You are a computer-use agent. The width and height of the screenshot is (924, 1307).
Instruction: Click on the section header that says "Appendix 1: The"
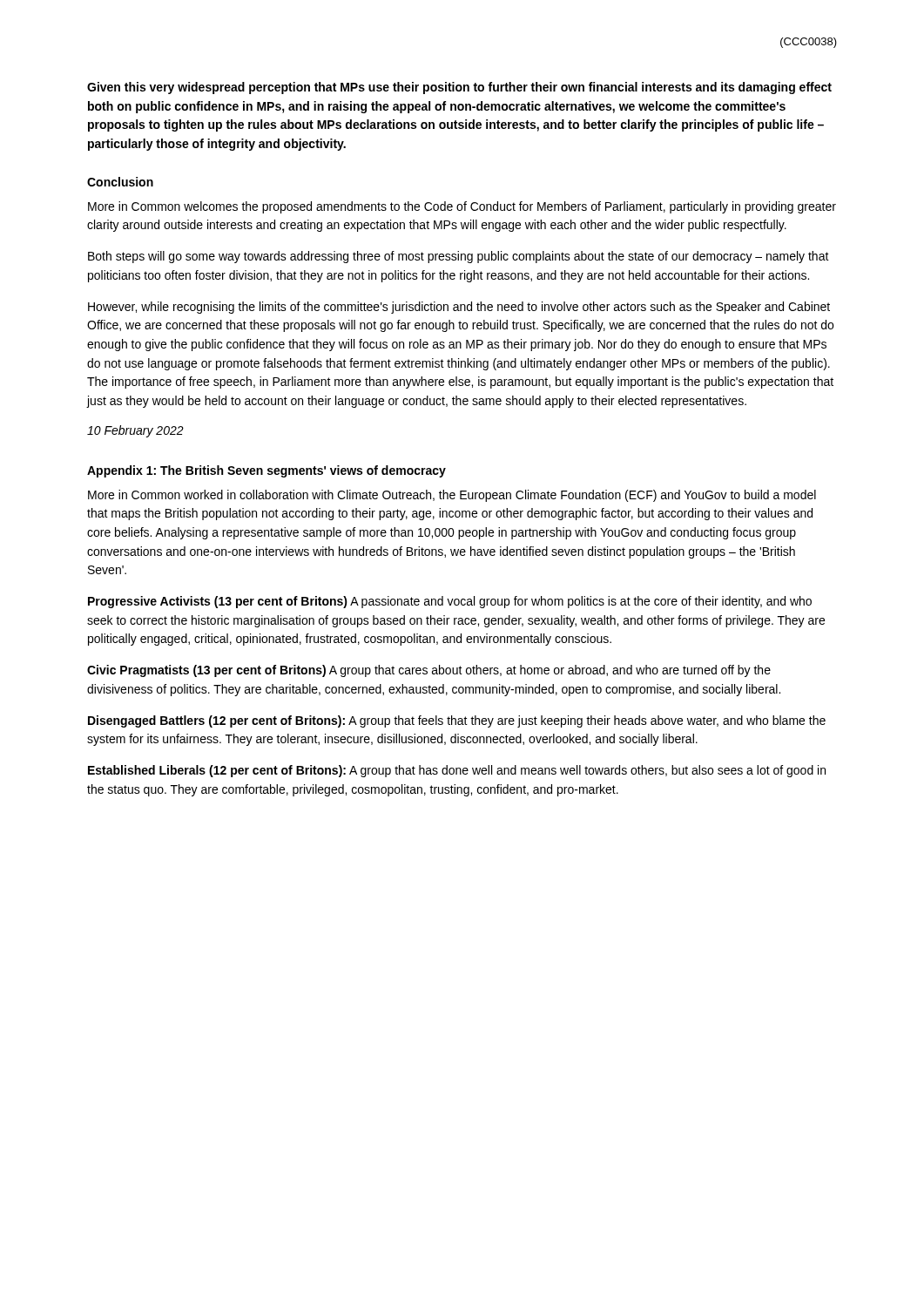pos(266,470)
